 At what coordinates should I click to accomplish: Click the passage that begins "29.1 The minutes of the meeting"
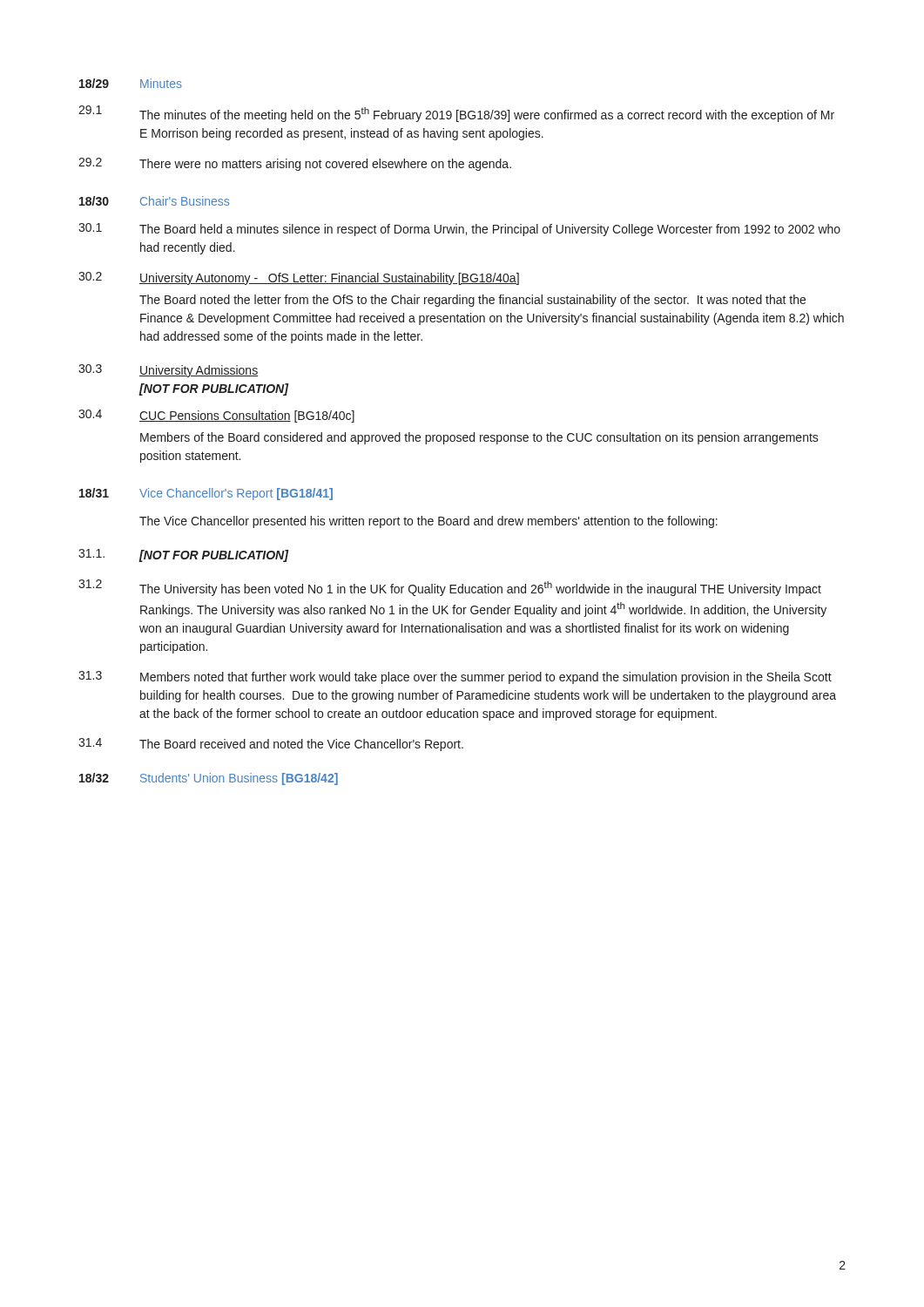(462, 123)
